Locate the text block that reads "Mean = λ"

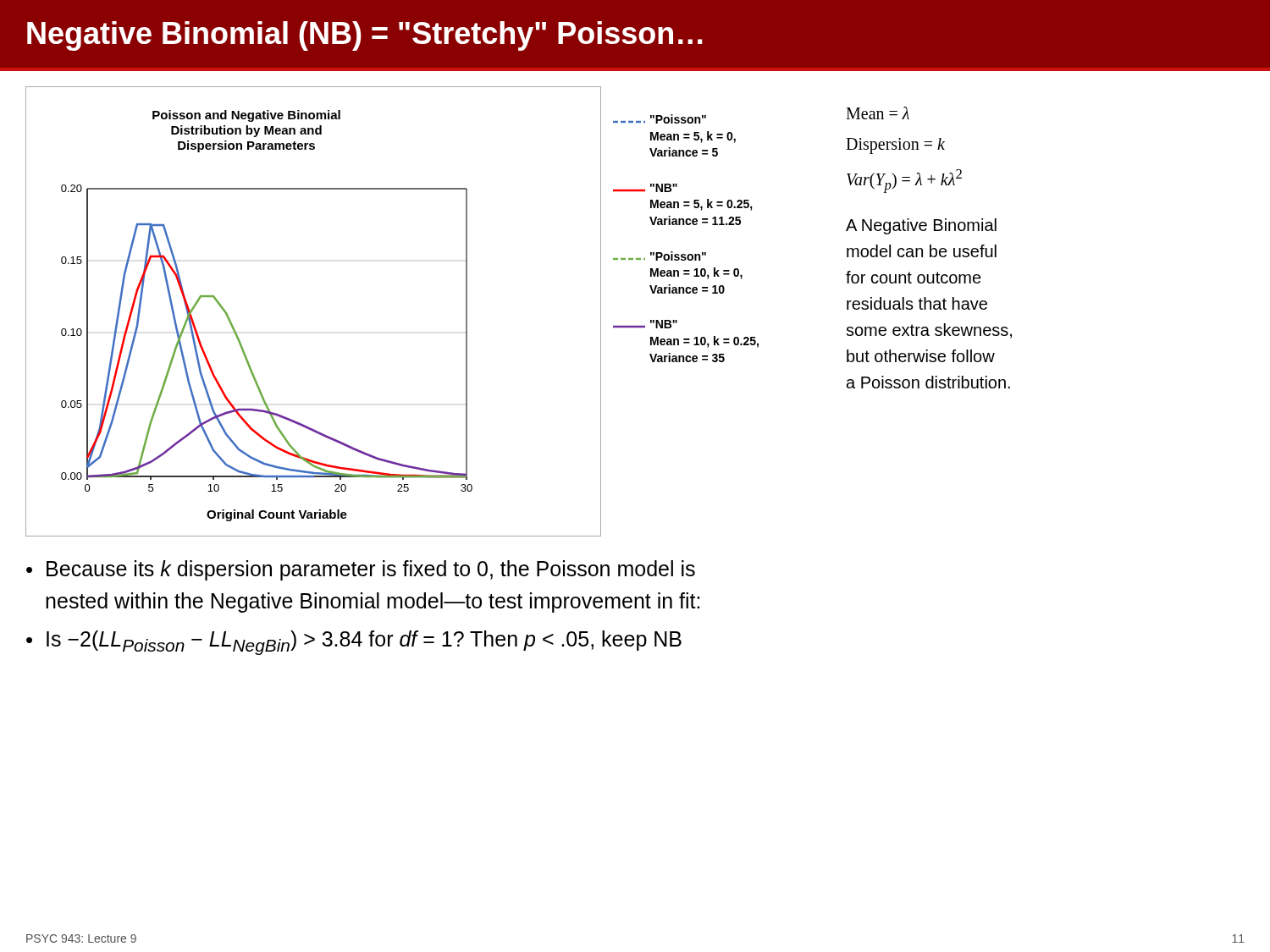coord(992,247)
